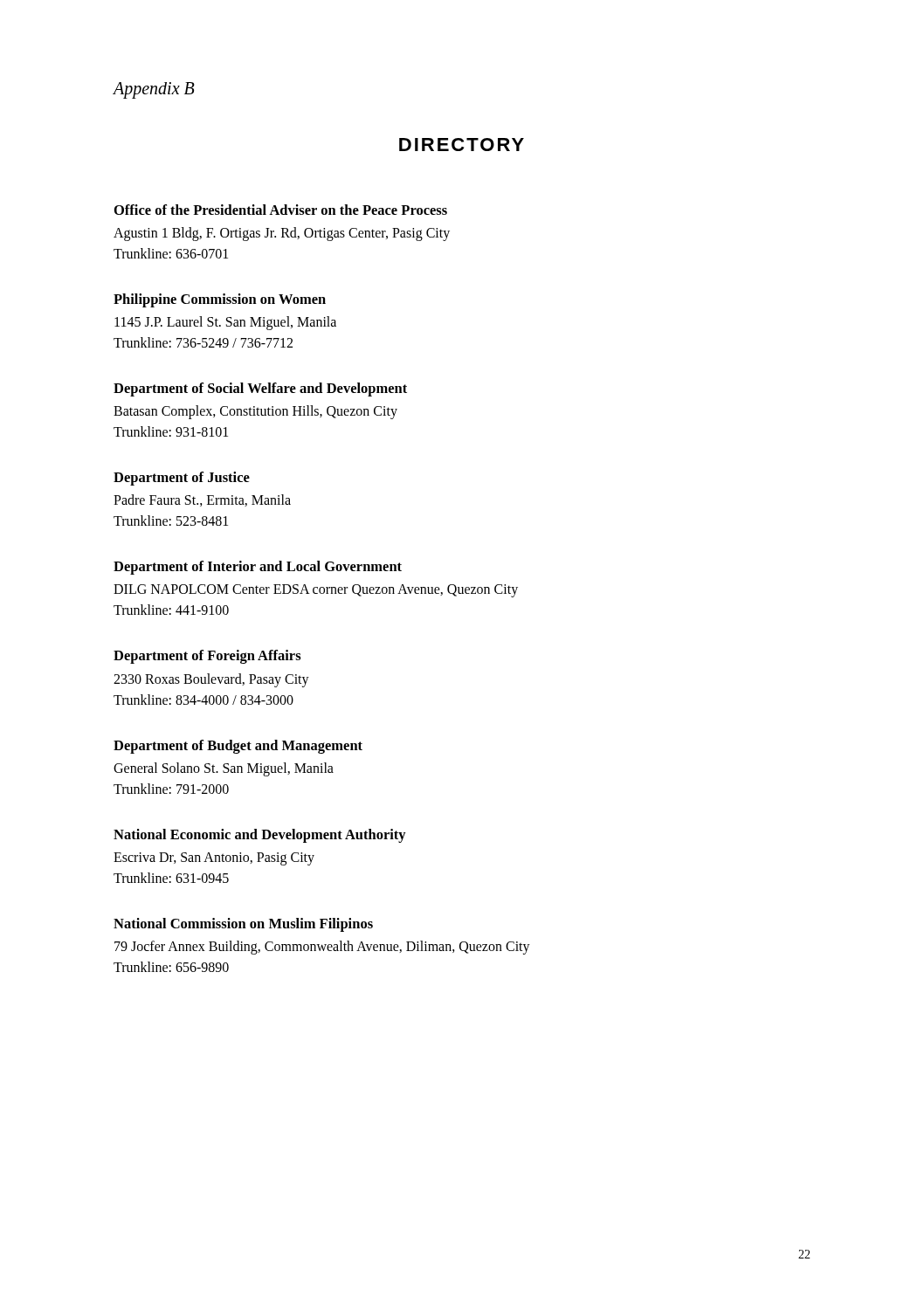This screenshot has height=1310, width=924.
Task: Click on the text block containing "Department of Budget and Management General Solano St."
Action: (x=238, y=747)
